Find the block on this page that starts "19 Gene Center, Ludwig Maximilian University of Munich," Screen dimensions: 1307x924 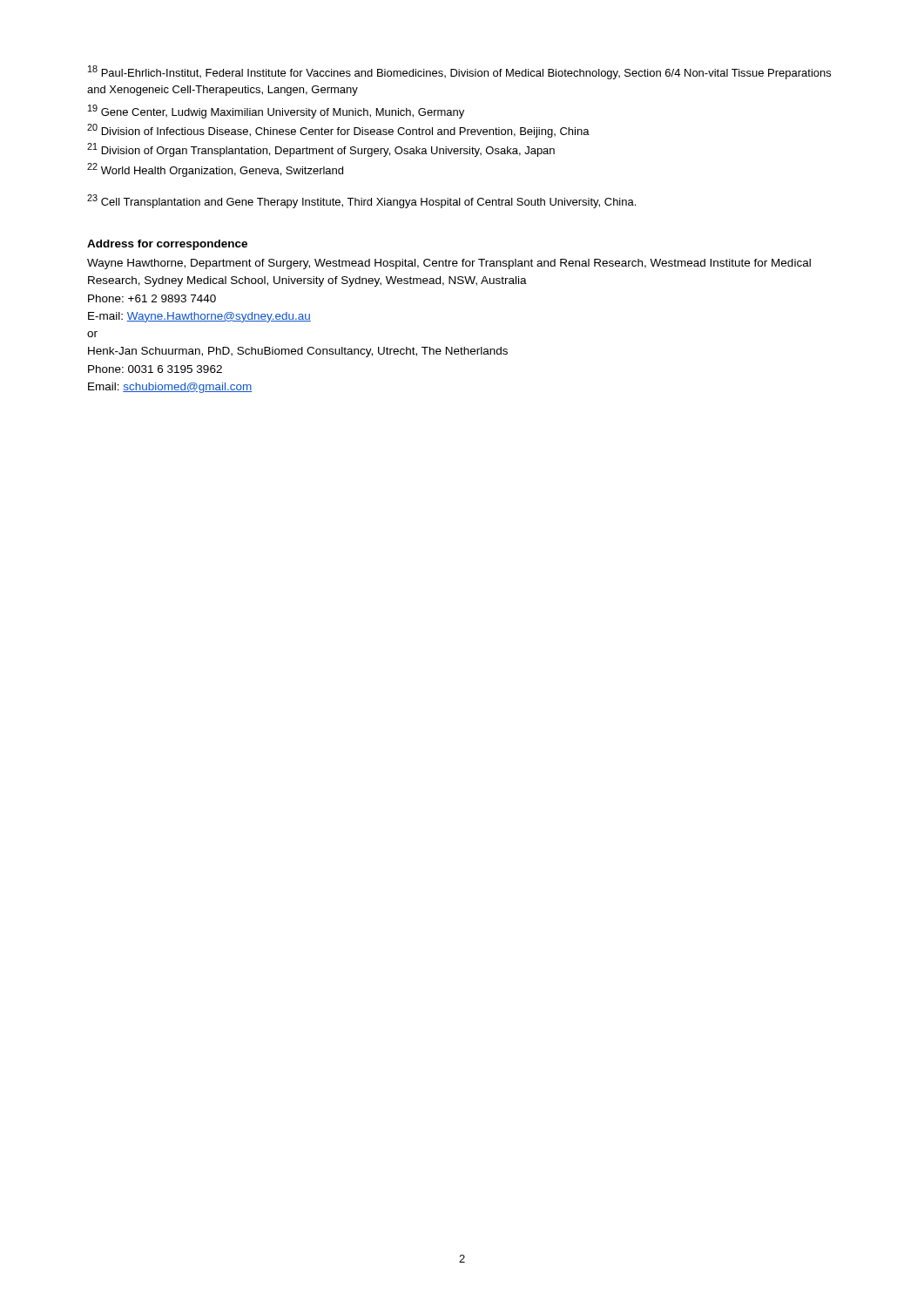276,111
